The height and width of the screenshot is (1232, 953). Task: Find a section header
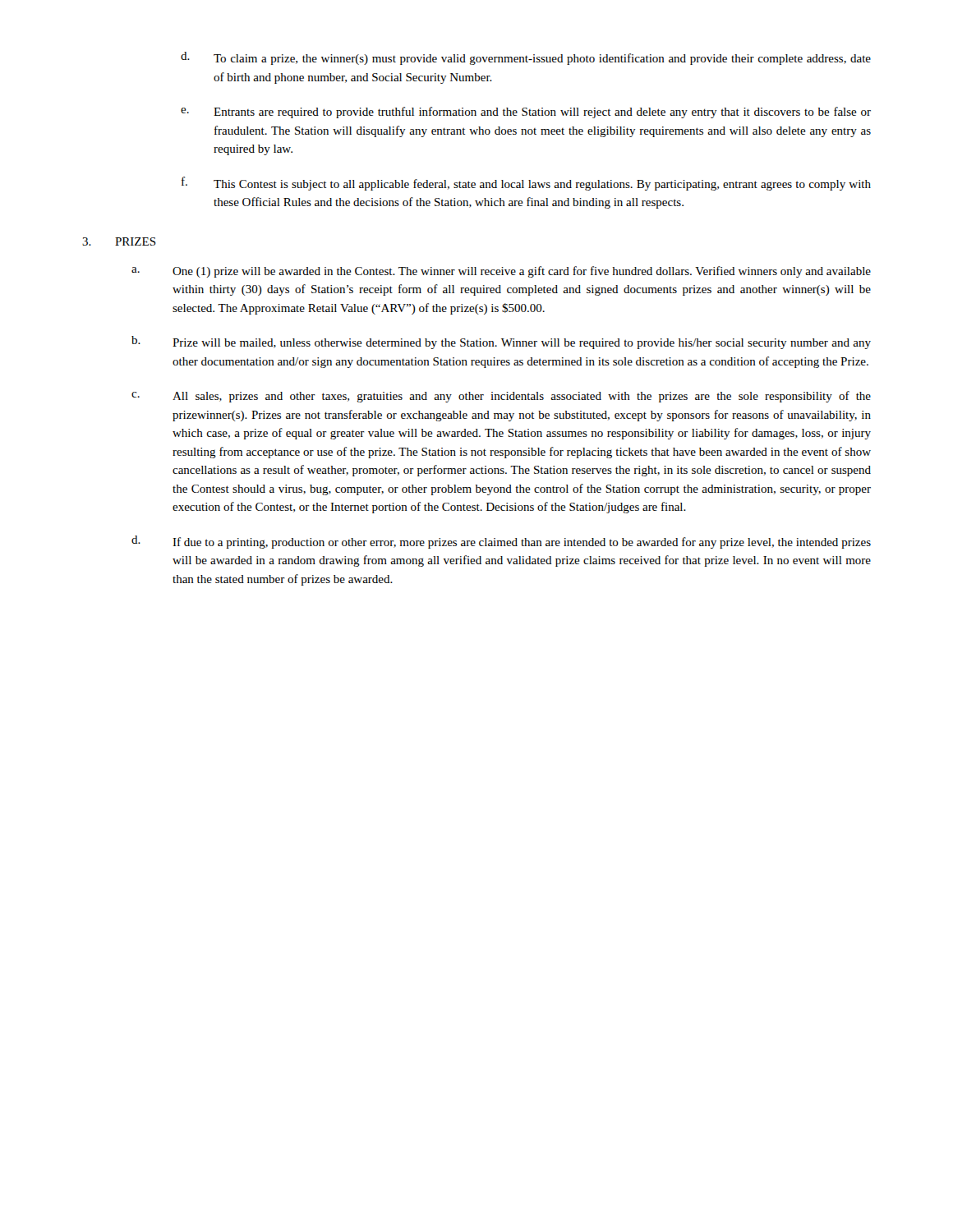pos(119,241)
